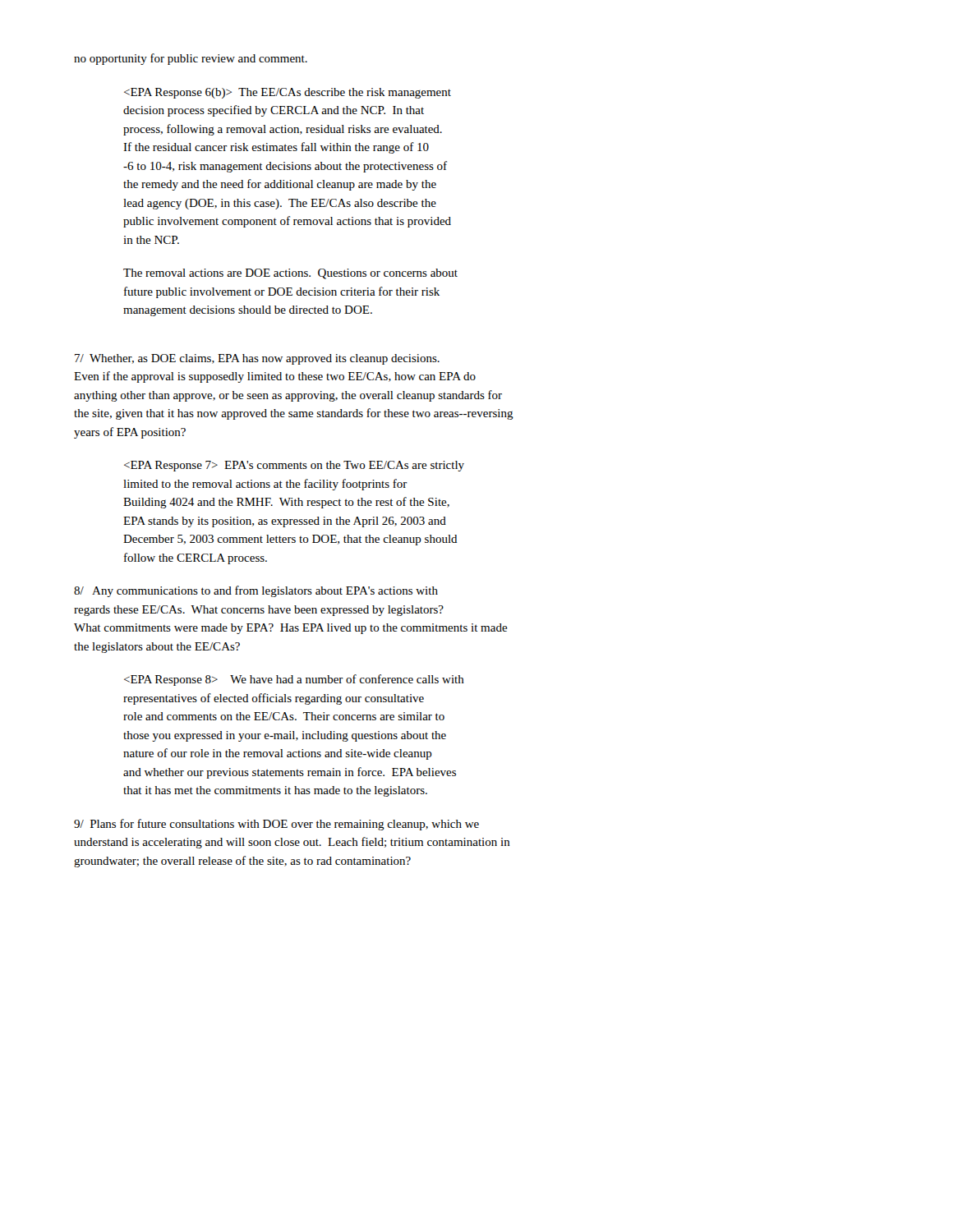Where does it say "no opportunity for public review and comment."?
The image size is (953, 1232).
[x=191, y=58]
